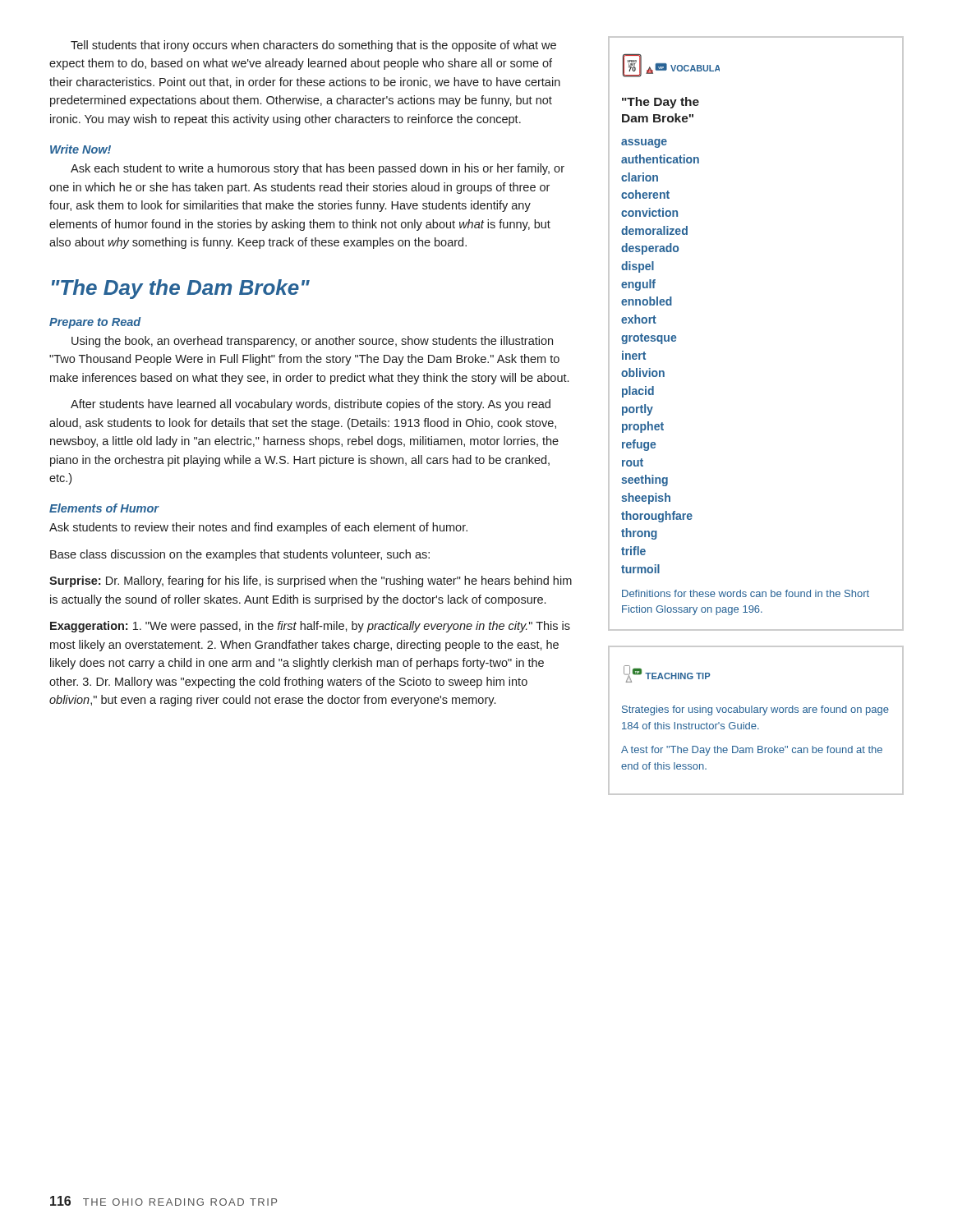Viewport: 953px width, 1232px height.
Task: Find the region starting ""The Day the Dam Broke""
Action: (x=179, y=287)
